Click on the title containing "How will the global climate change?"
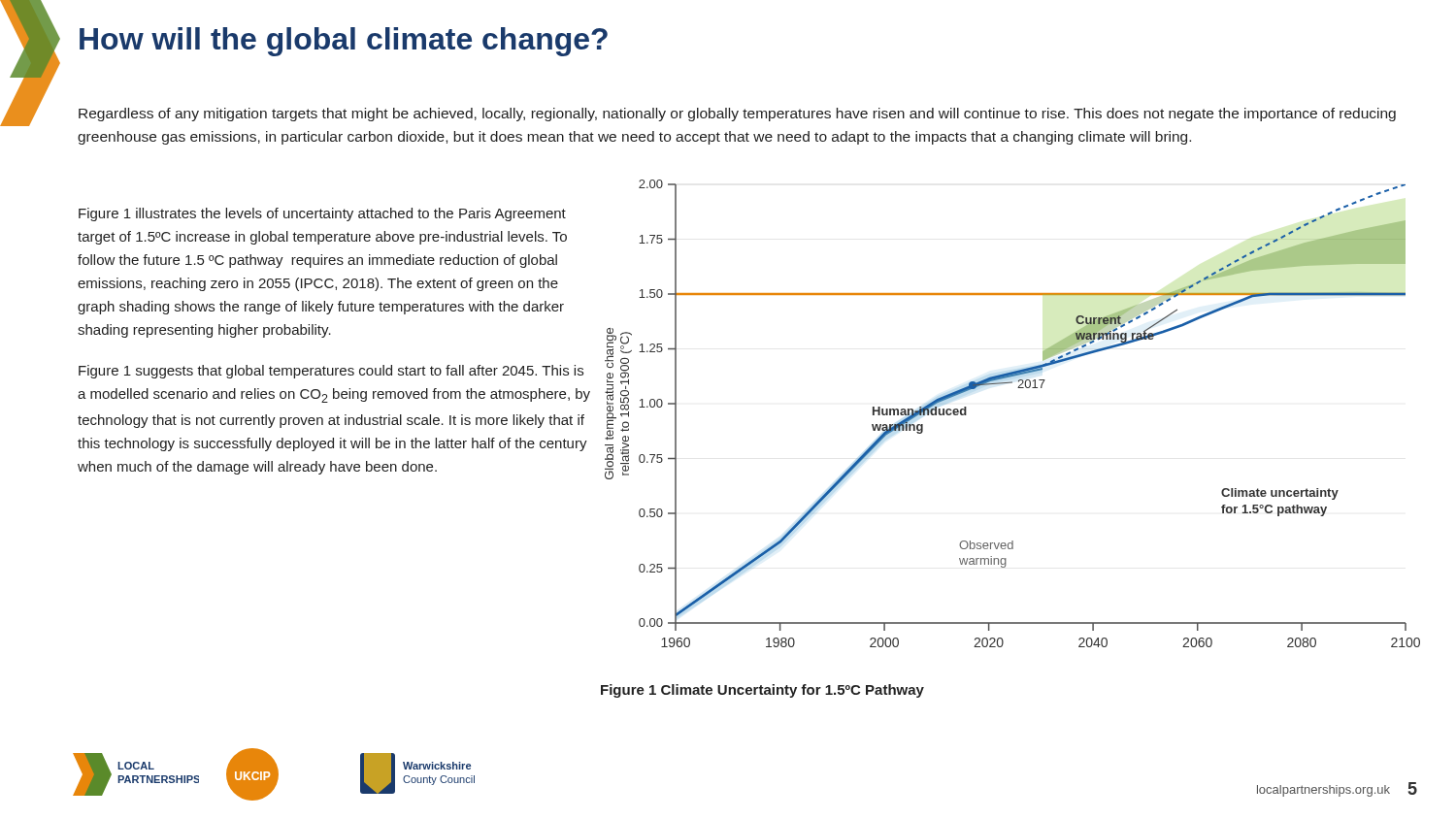The image size is (1456, 819). 514,39
